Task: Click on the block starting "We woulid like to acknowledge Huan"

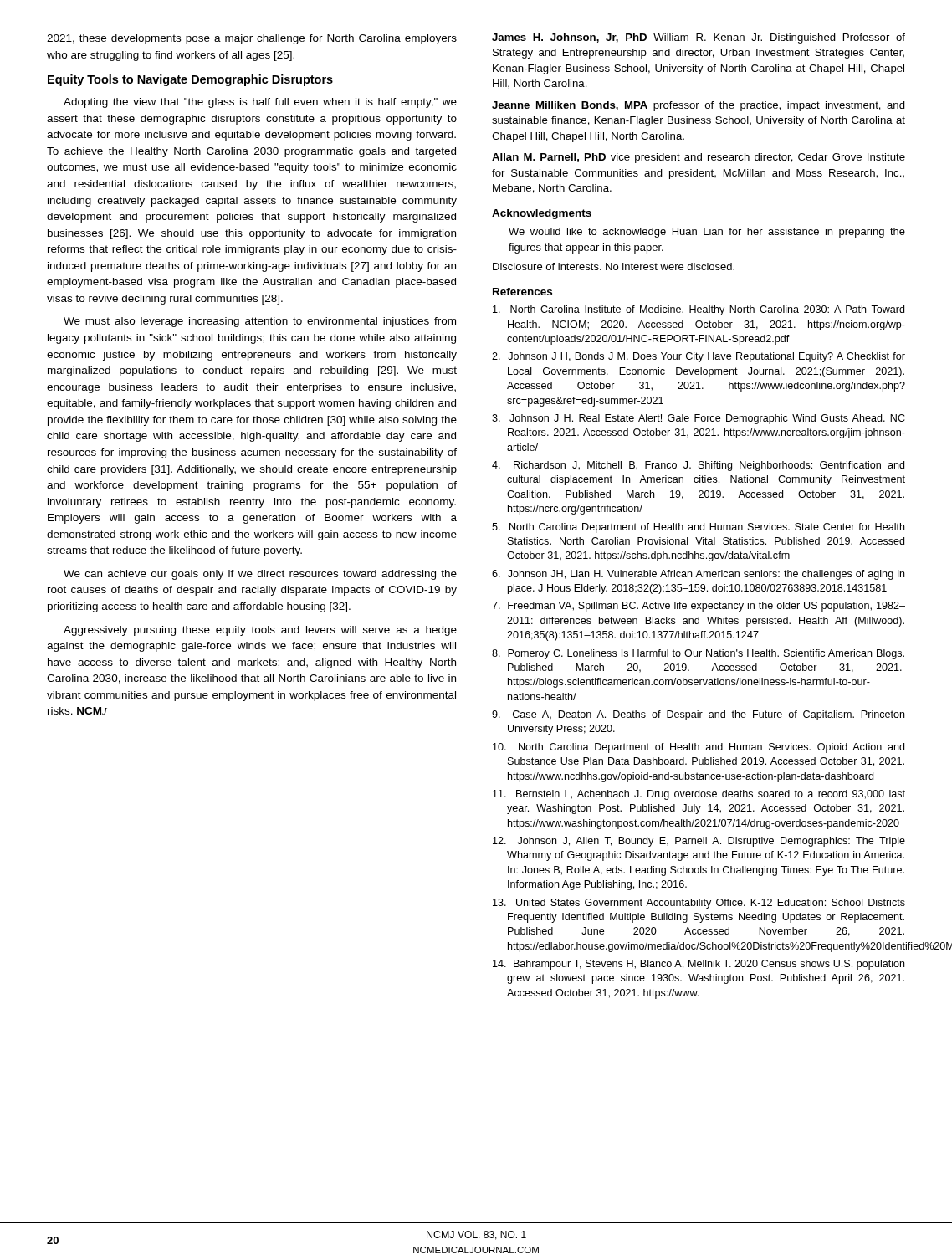Action: tap(707, 233)
